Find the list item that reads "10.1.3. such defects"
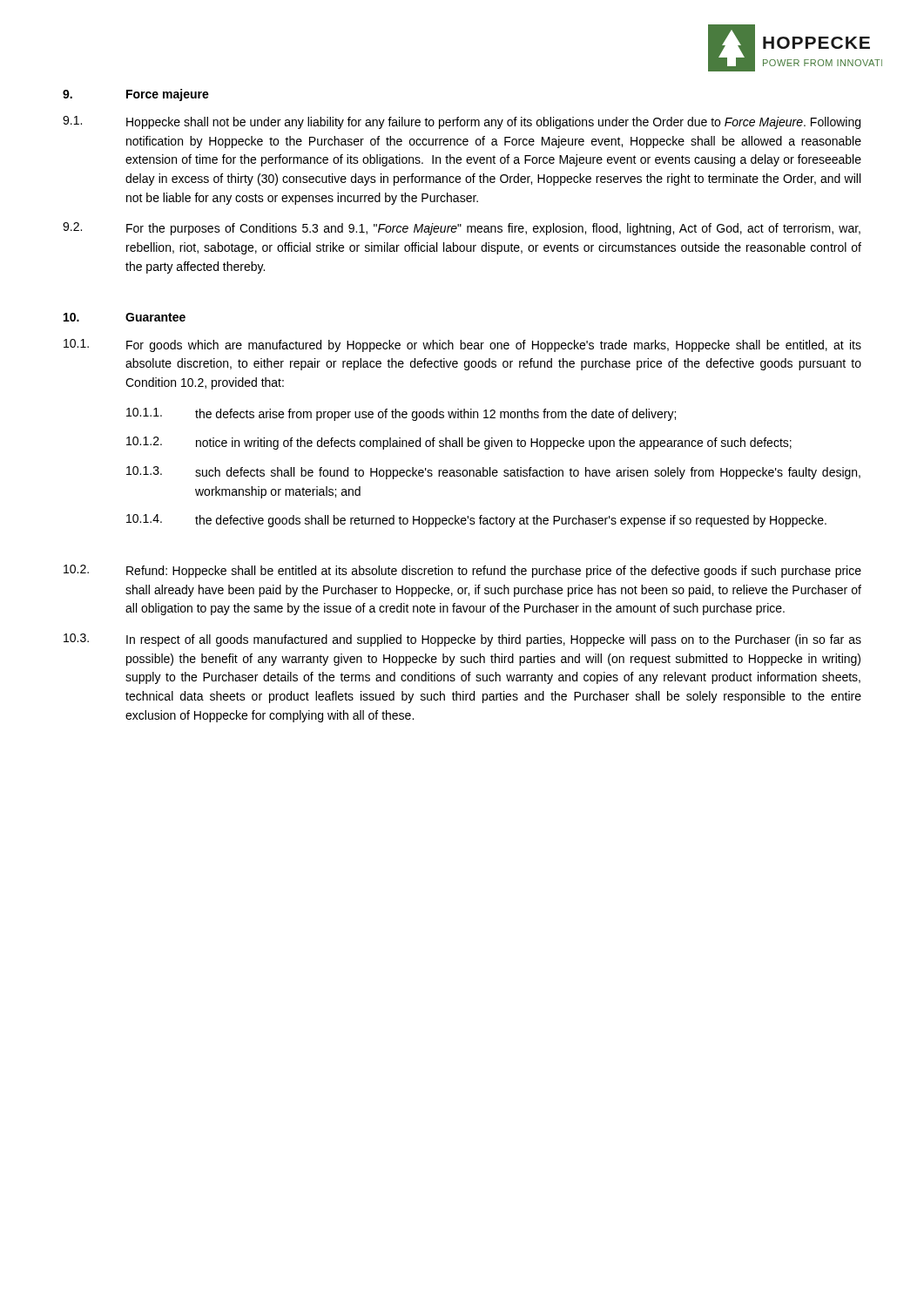This screenshot has width=924, height=1307. [493, 482]
